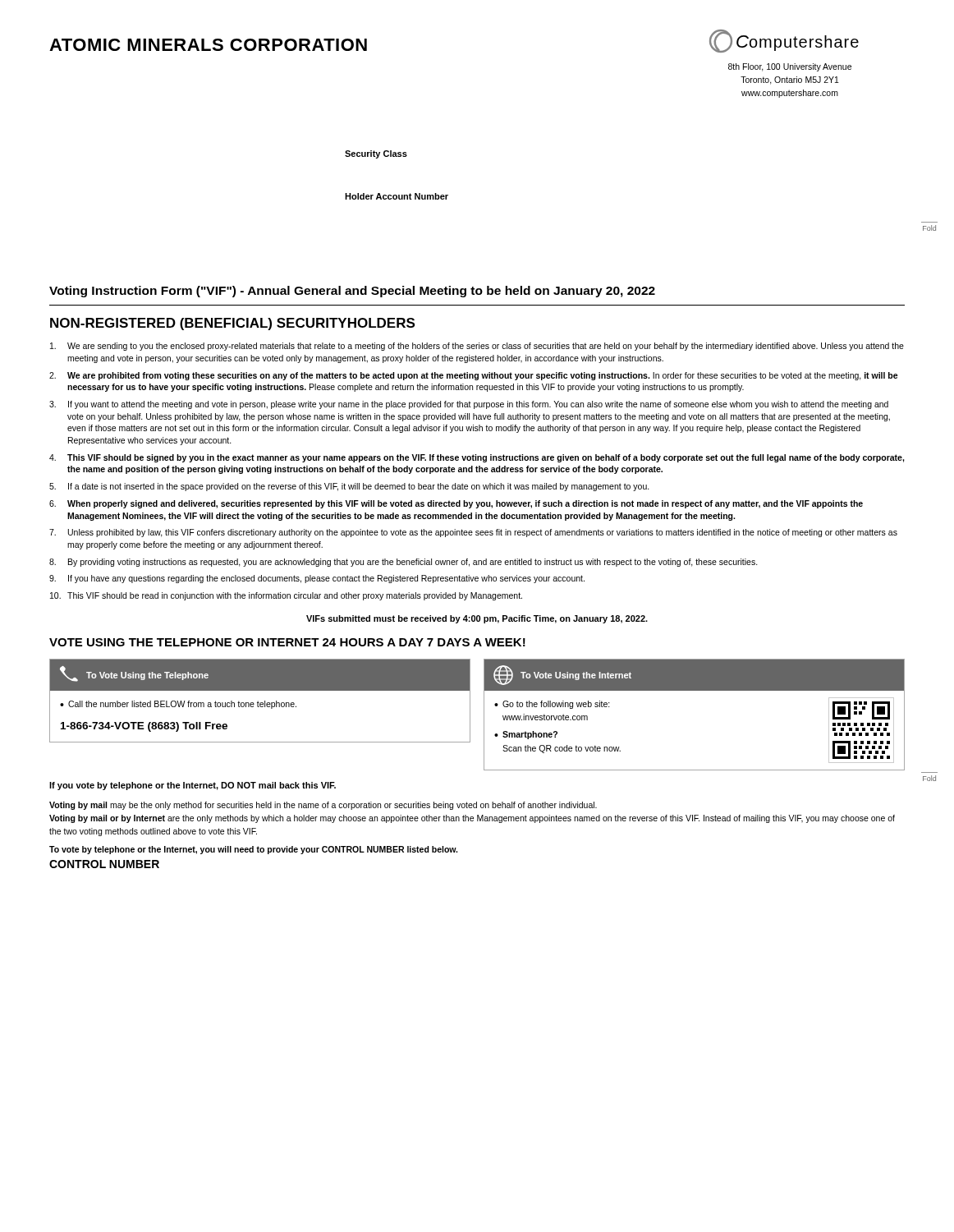Screen dimensions: 1232x954
Task: Where is the passage that starts "3. If you want to attend the meeting"?
Action: click(x=477, y=422)
